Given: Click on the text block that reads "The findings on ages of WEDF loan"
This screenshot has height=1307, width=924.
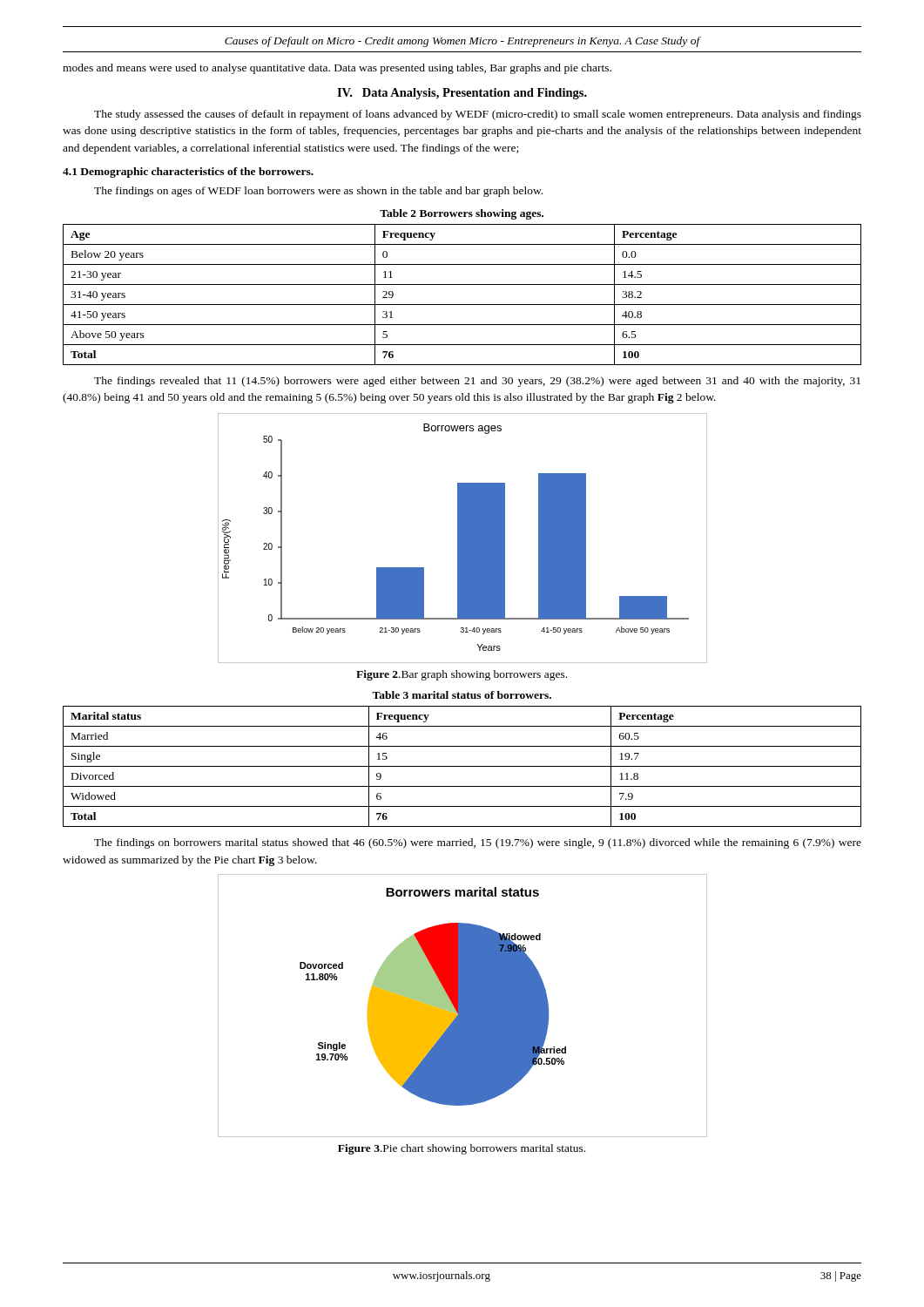Looking at the screenshot, I should (x=319, y=191).
